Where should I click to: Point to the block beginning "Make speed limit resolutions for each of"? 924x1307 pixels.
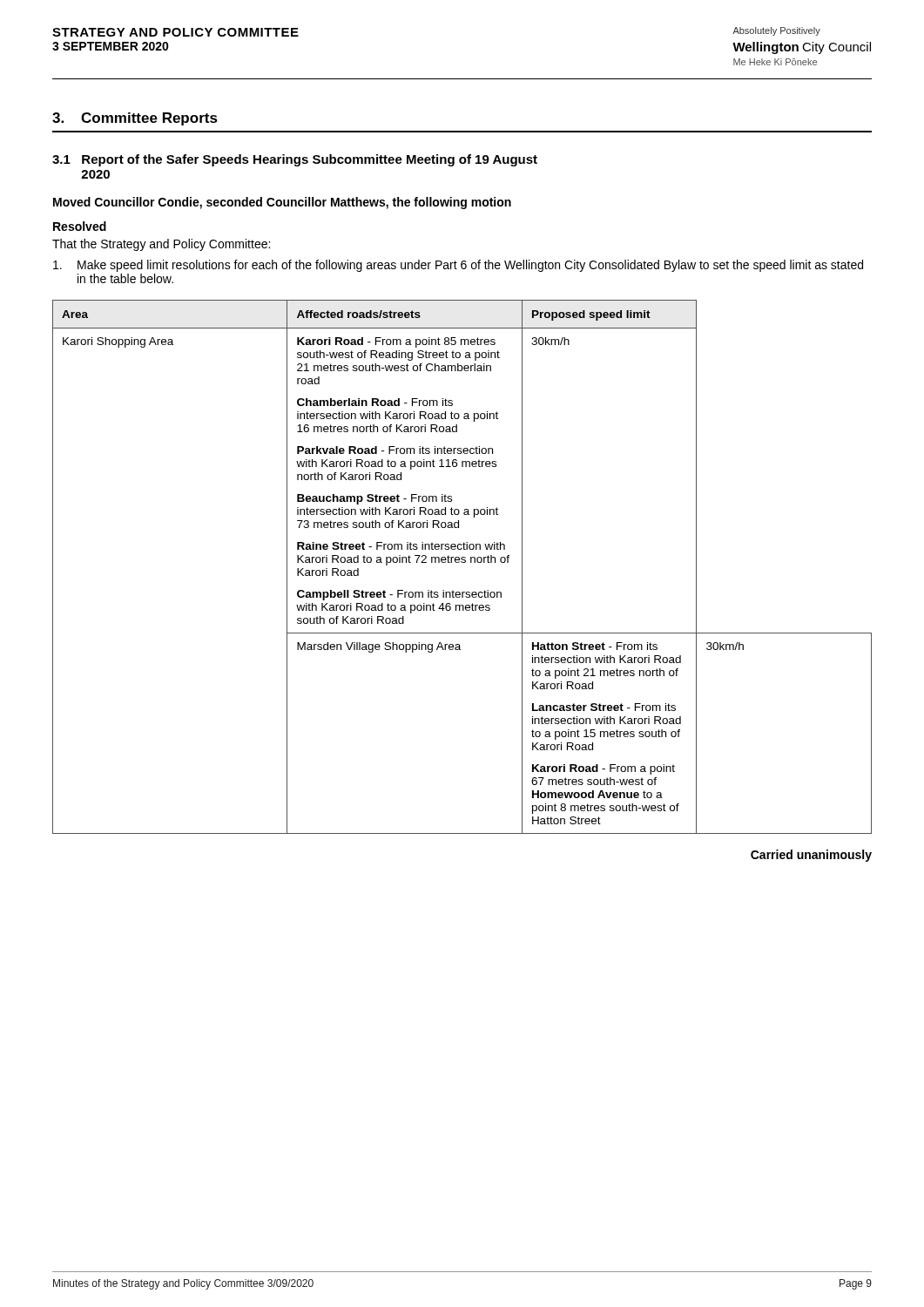click(x=462, y=272)
